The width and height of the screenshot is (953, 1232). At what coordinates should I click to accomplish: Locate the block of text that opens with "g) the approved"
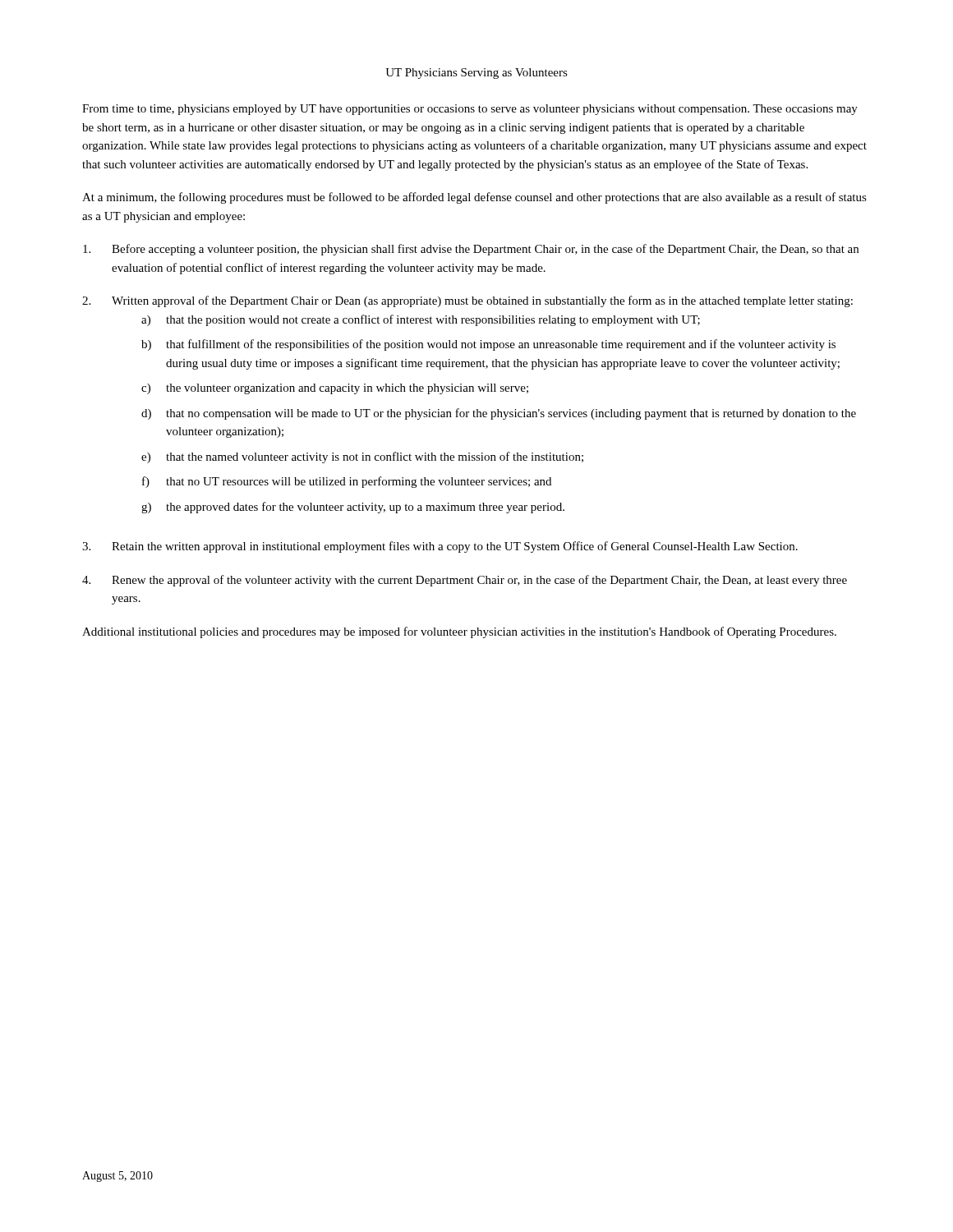click(x=506, y=507)
